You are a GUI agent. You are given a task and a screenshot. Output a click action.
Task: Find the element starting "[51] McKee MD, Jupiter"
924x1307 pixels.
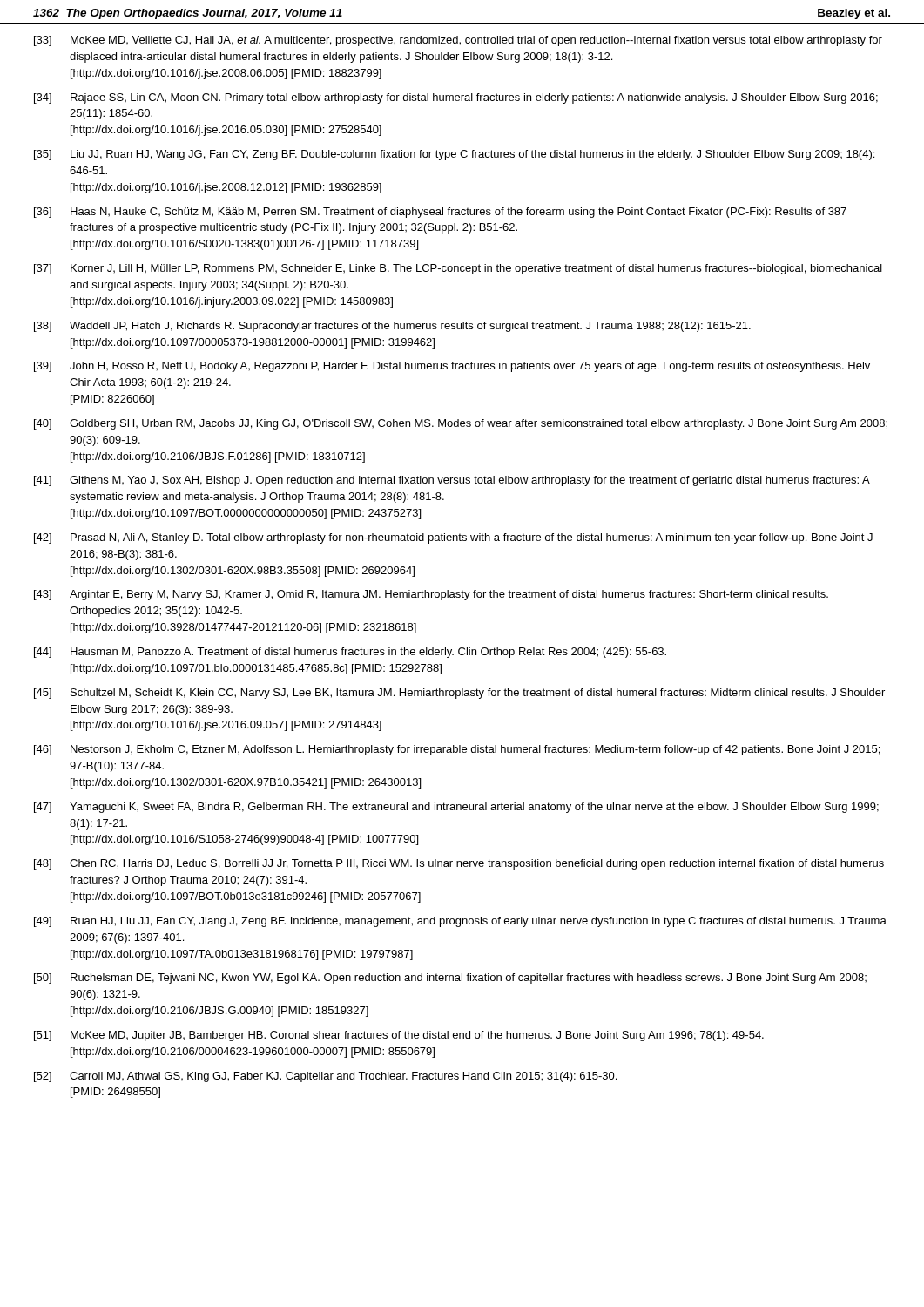[462, 1044]
